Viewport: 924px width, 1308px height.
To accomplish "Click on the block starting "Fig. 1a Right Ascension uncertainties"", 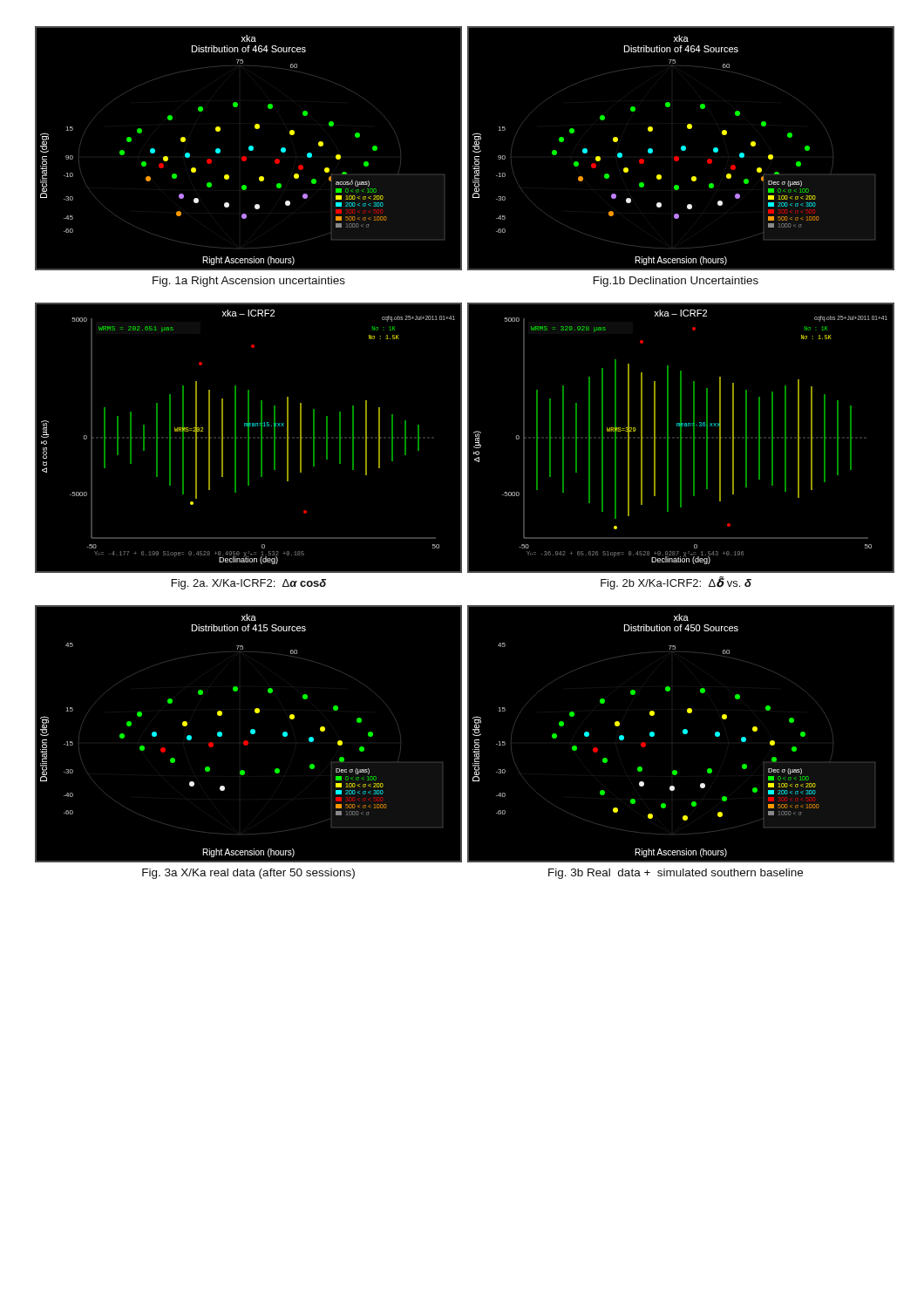I will pyautogui.click(x=248, y=280).
